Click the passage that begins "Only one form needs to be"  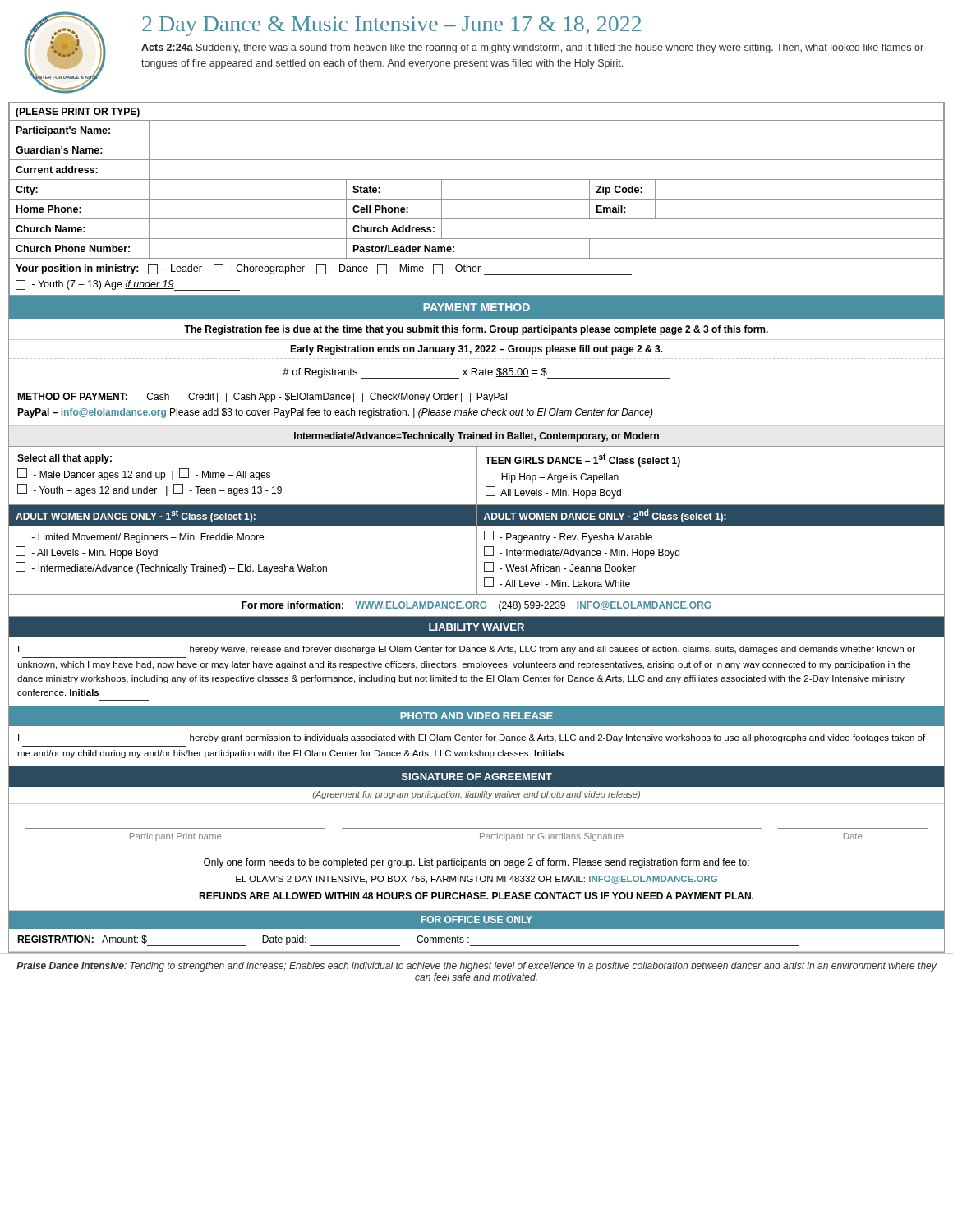coord(476,879)
